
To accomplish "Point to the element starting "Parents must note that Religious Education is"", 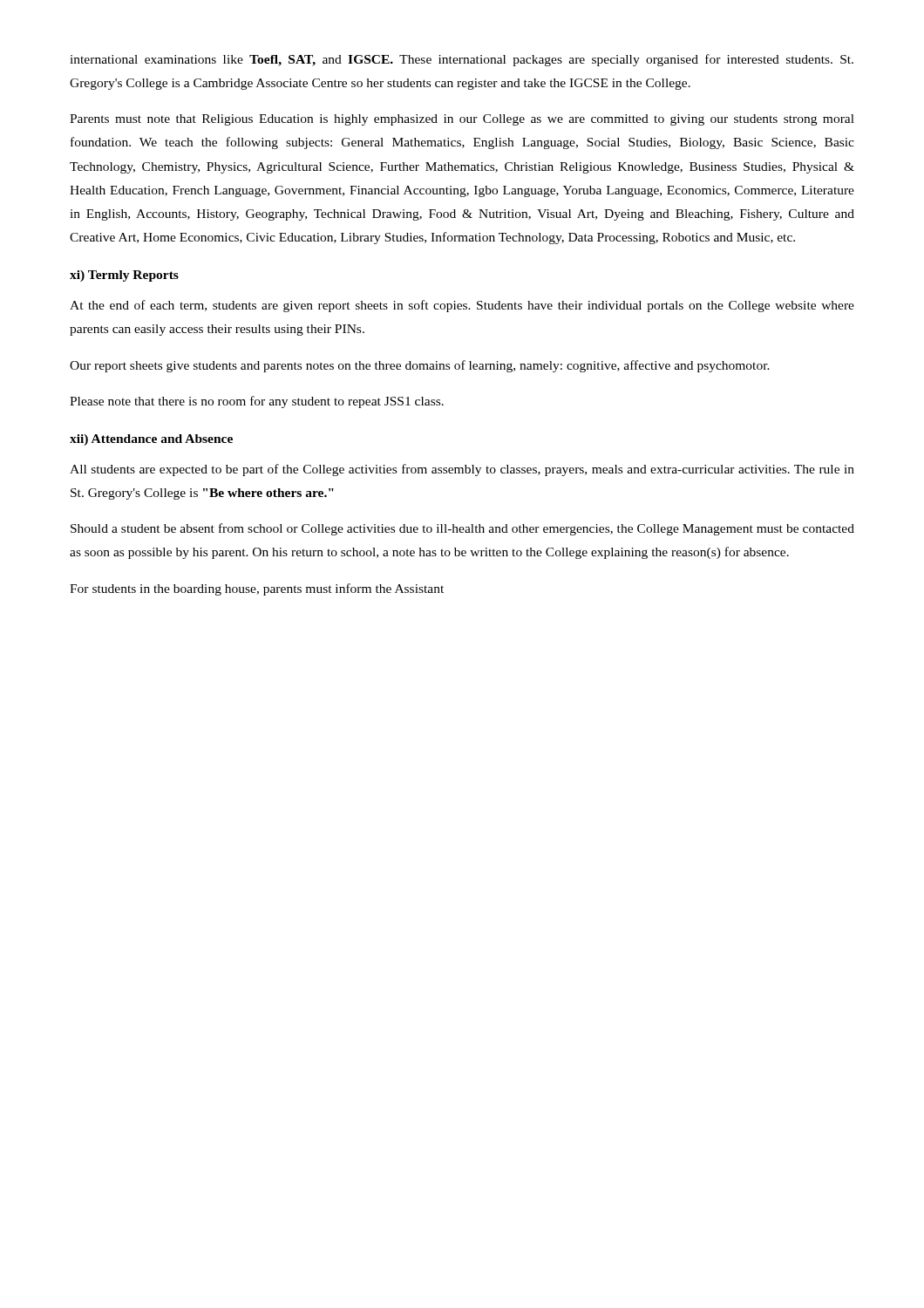I will click(x=462, y=177).
